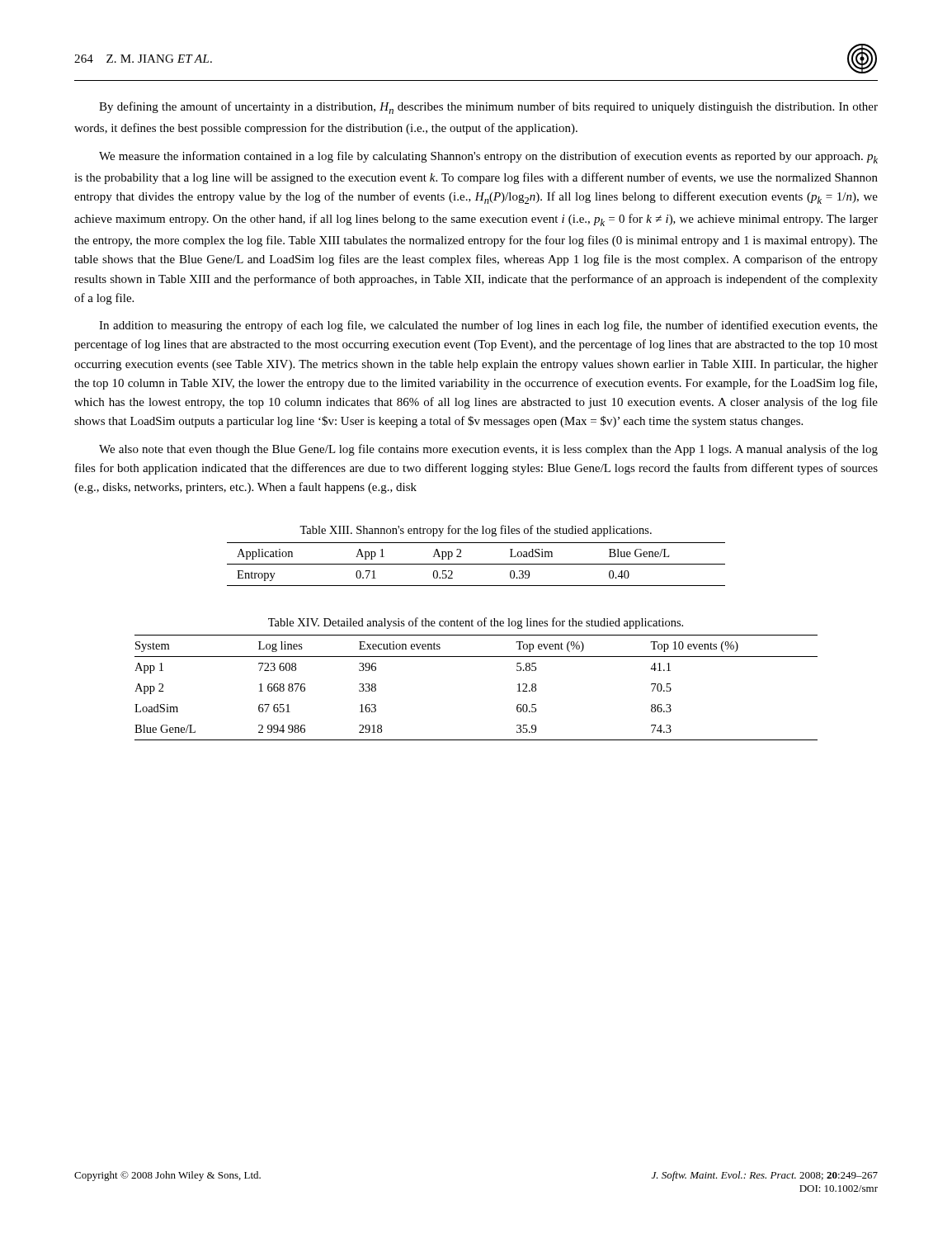This screenshot has width=952, height=1238.
Task: Select the passage starting "Table XIII. Shannon's entropy for the log files"
Action: [x=476, y=530]
